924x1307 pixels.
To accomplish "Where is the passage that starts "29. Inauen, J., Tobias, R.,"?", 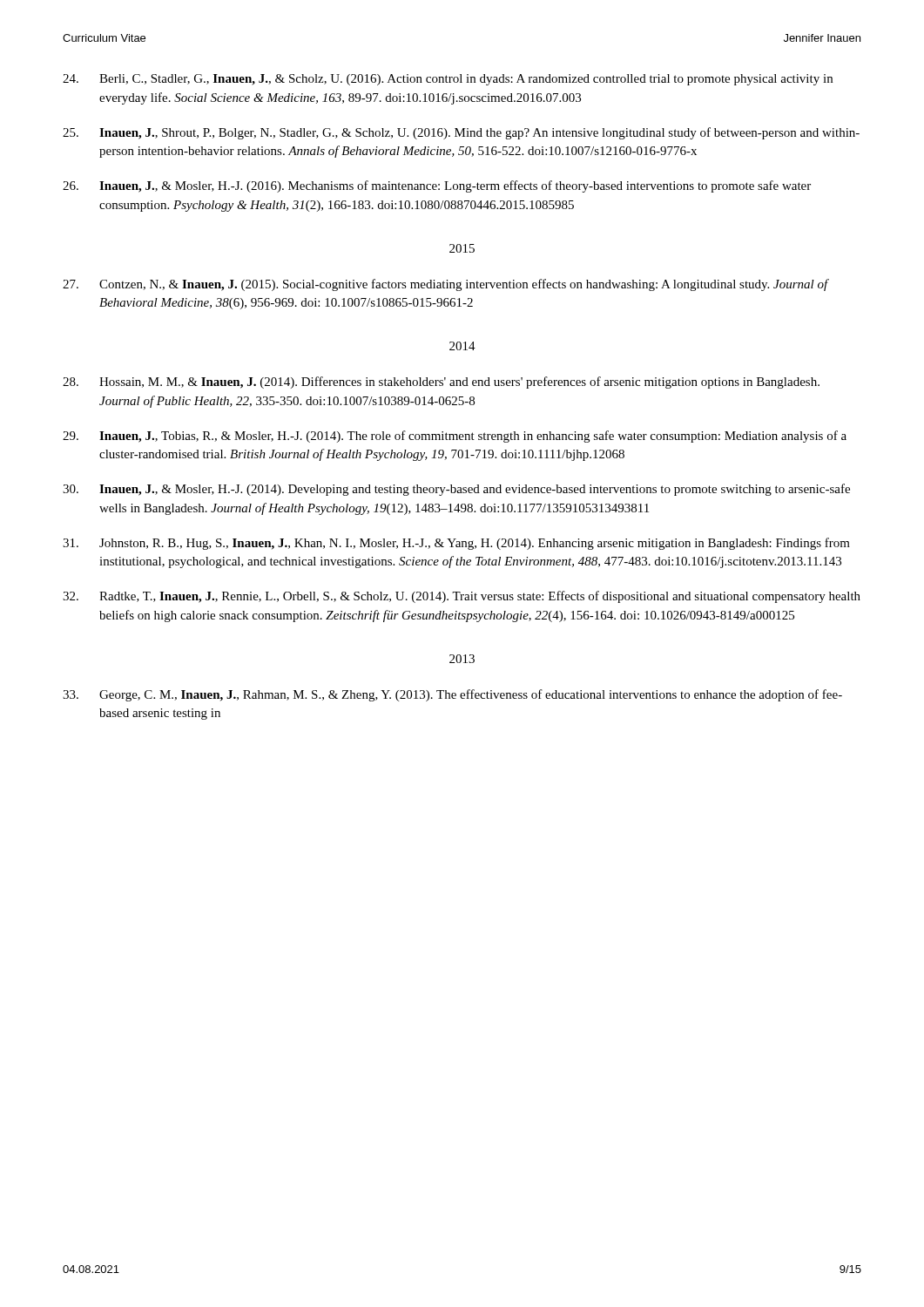I will pyautogui.click(x=462, y=445).
